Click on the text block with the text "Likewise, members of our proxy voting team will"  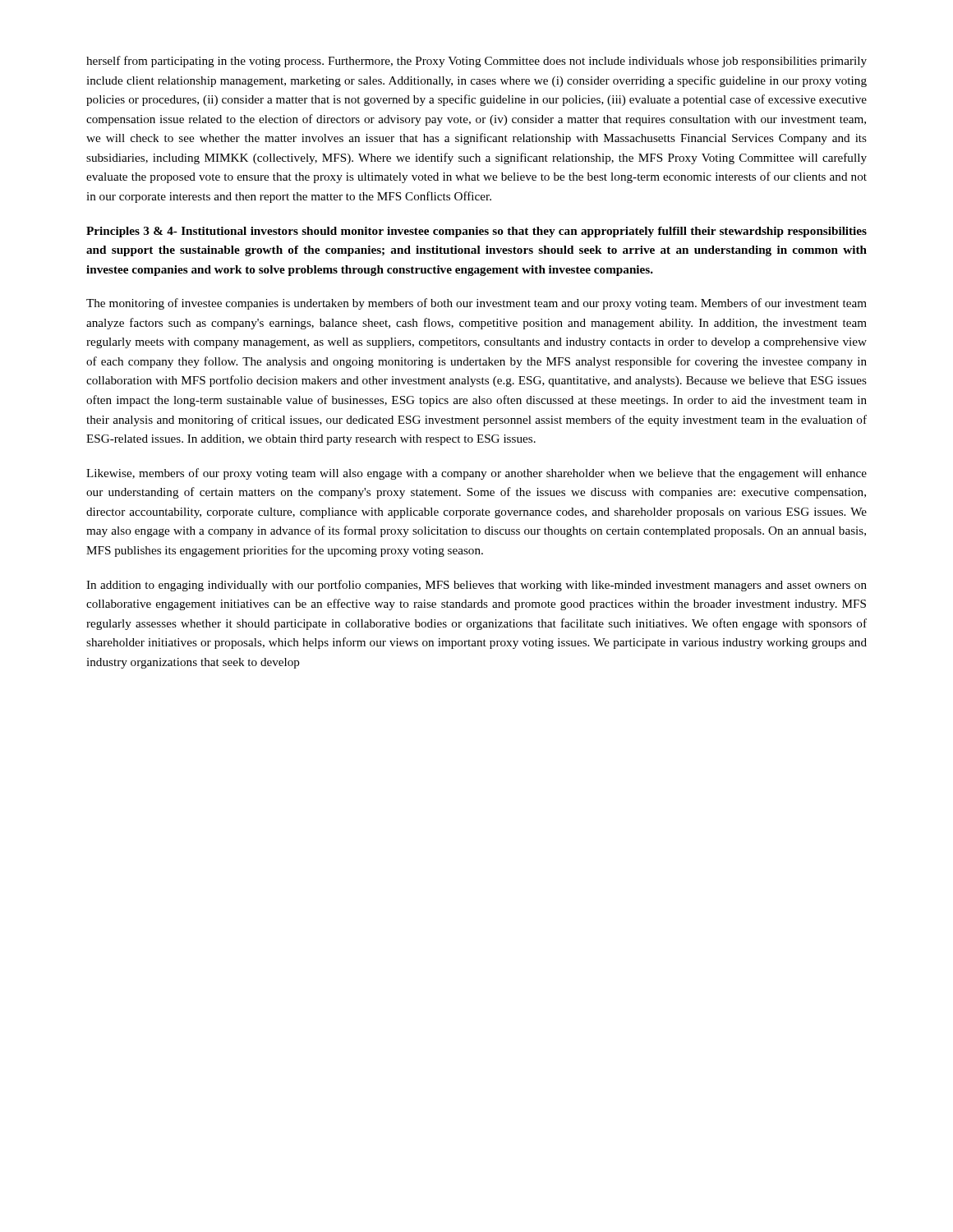point(476,511)
